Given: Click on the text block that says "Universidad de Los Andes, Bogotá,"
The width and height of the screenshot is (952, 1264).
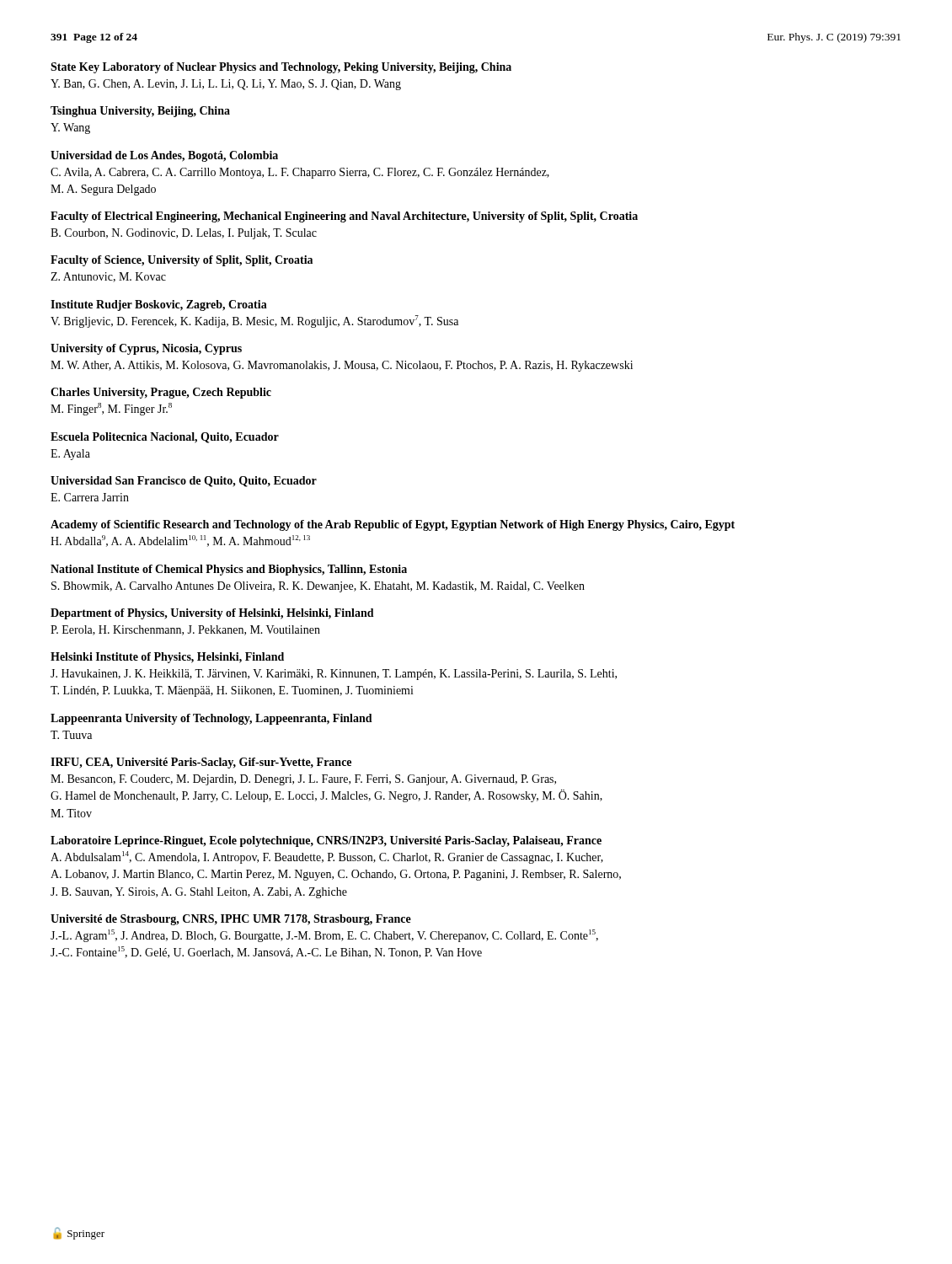Looking at the screenshot, I should tap(476, 173).
